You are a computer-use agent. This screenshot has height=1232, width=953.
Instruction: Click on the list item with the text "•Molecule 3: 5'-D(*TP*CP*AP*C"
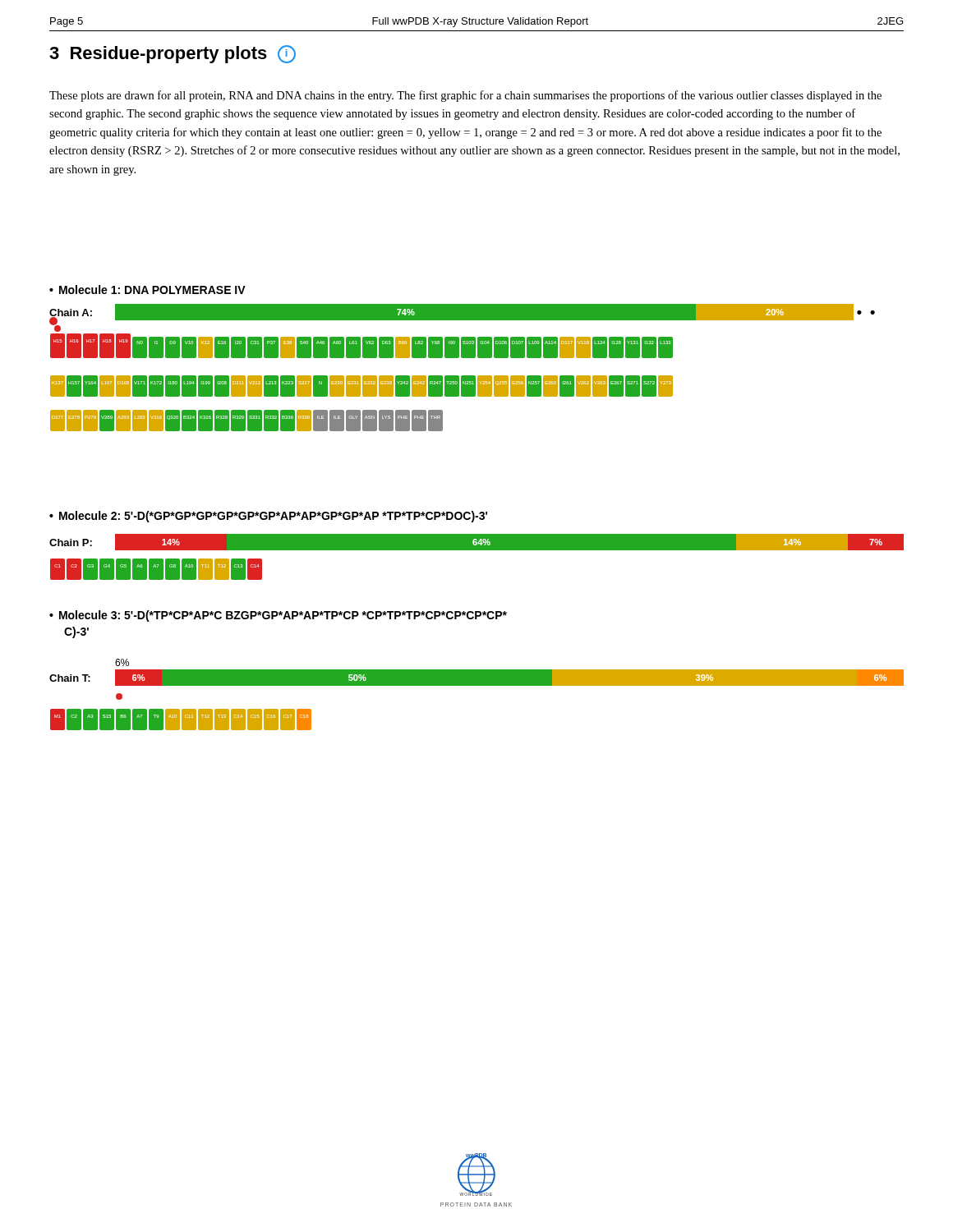[278, 623]
